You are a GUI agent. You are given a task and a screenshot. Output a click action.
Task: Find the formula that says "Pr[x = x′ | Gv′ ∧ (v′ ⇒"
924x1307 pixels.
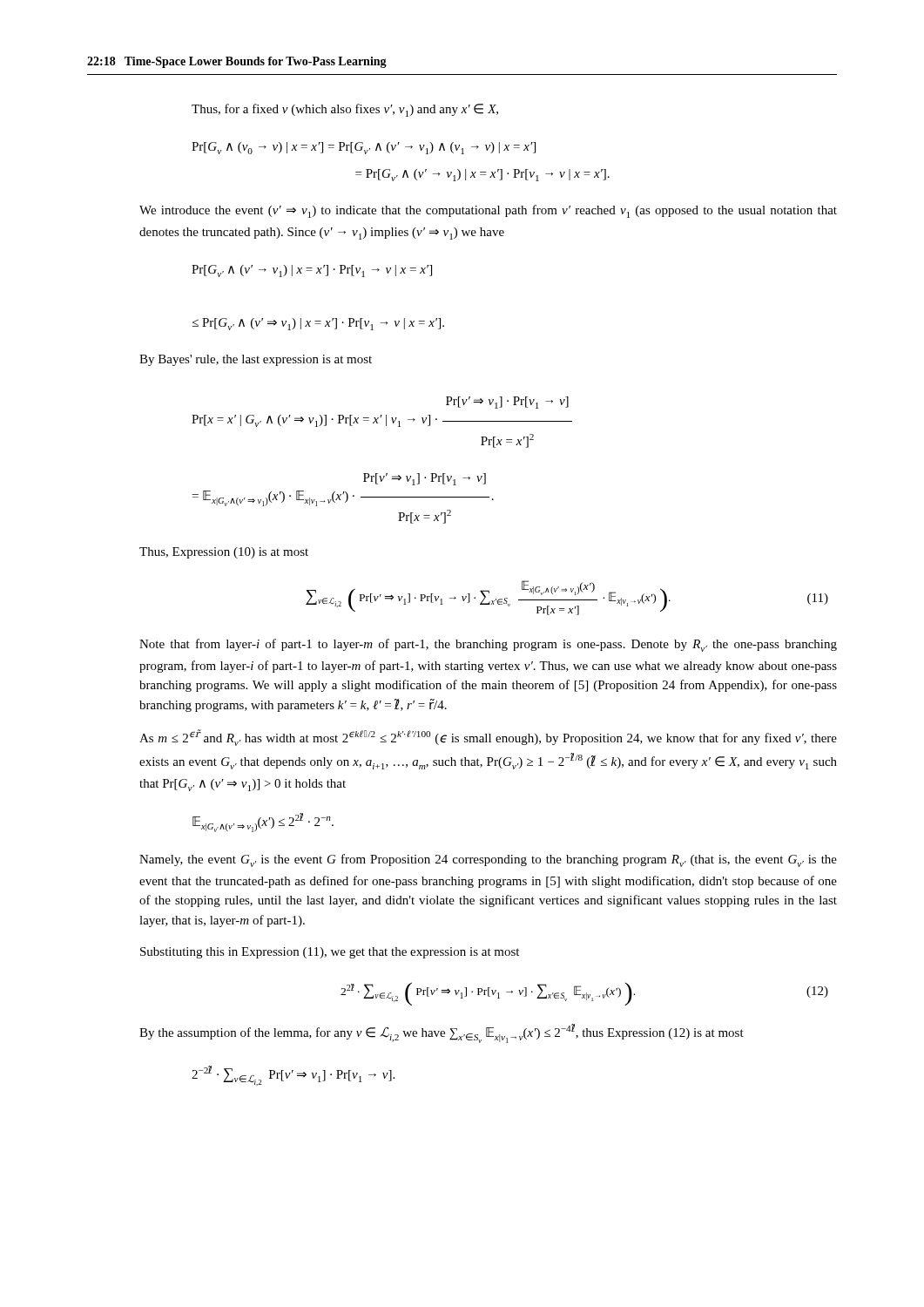point(507,403)
